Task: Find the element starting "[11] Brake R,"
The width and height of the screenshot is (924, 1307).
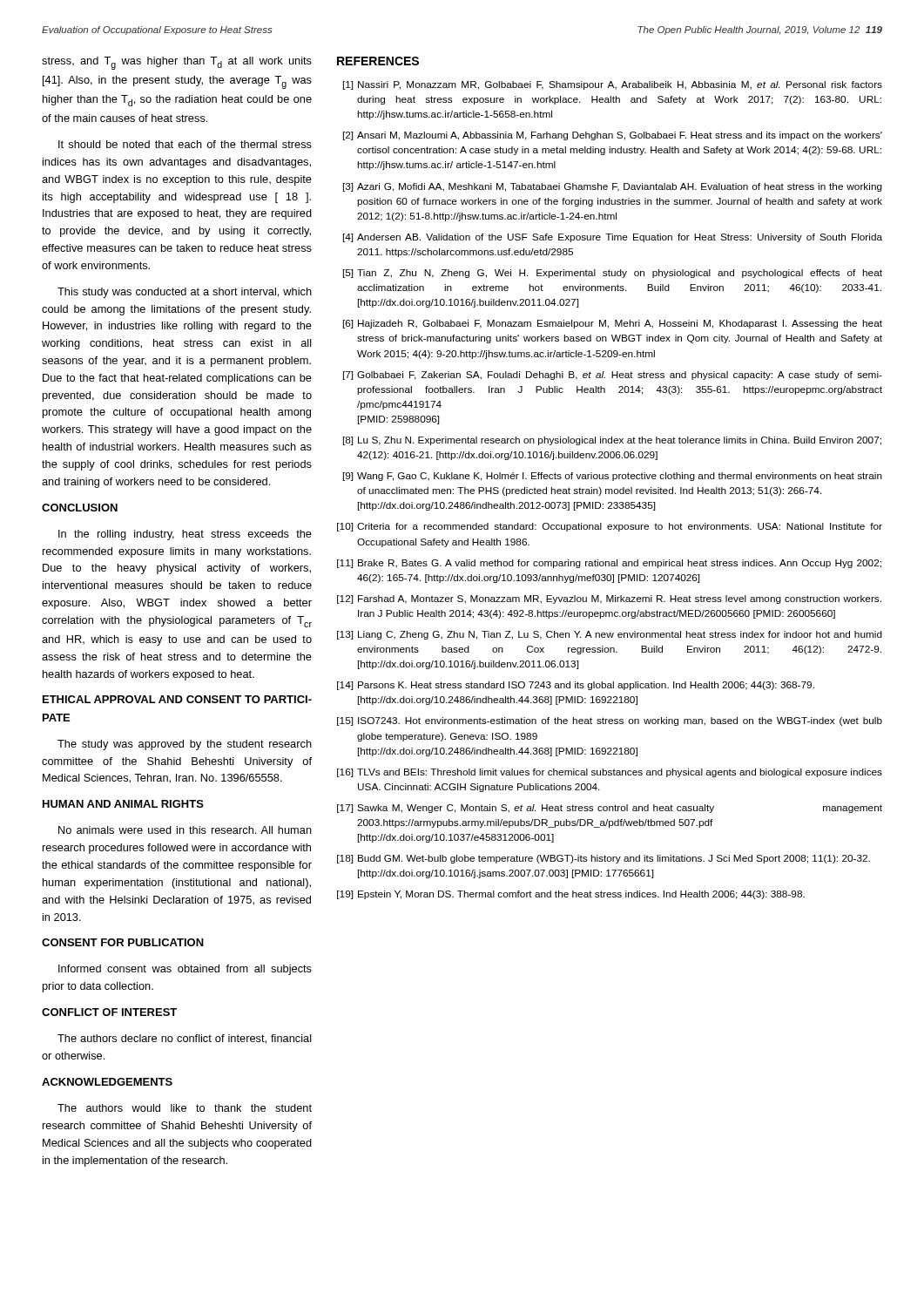Action: [609, 571]
